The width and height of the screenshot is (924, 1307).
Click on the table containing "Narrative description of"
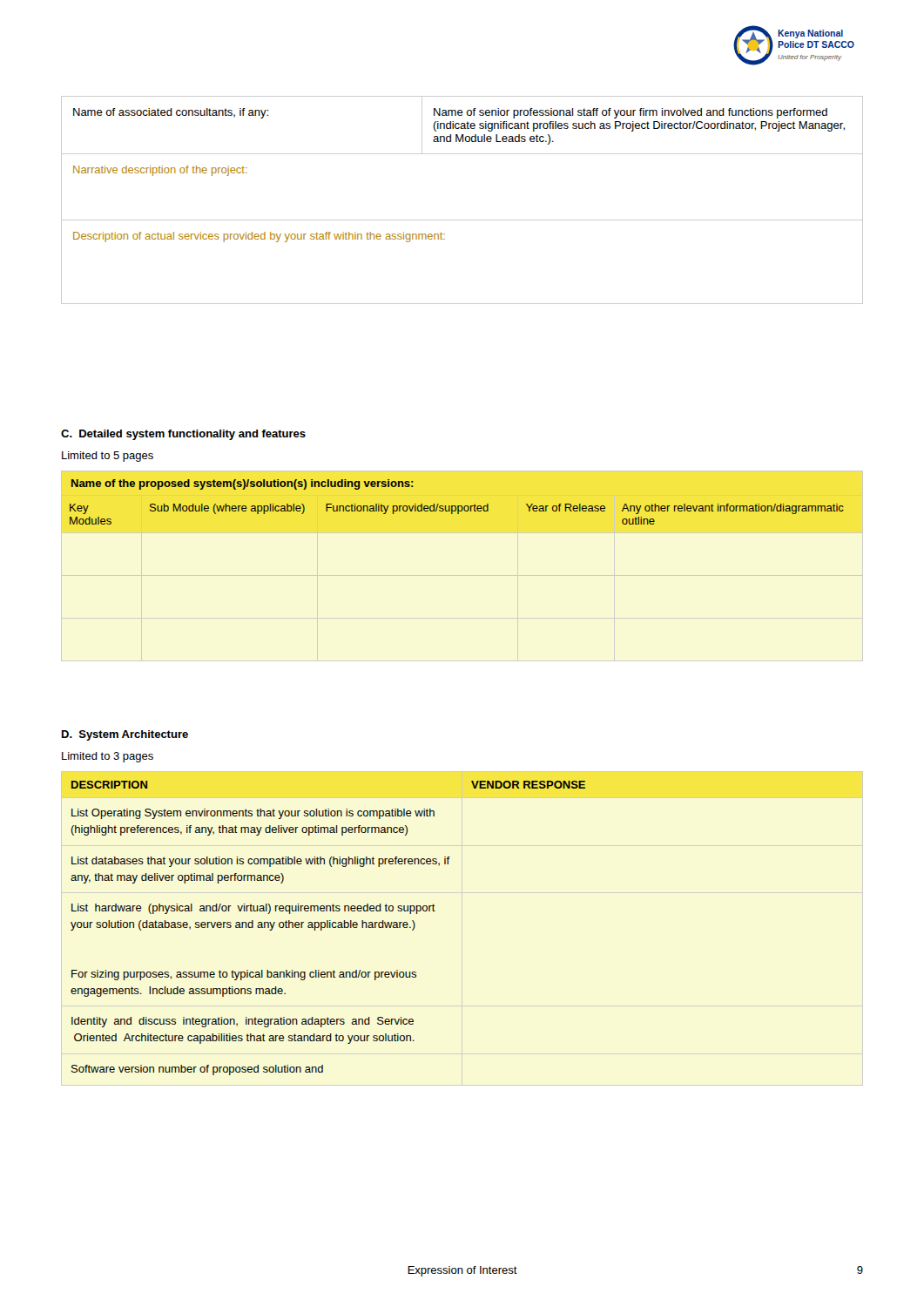(x=462, y=200)
